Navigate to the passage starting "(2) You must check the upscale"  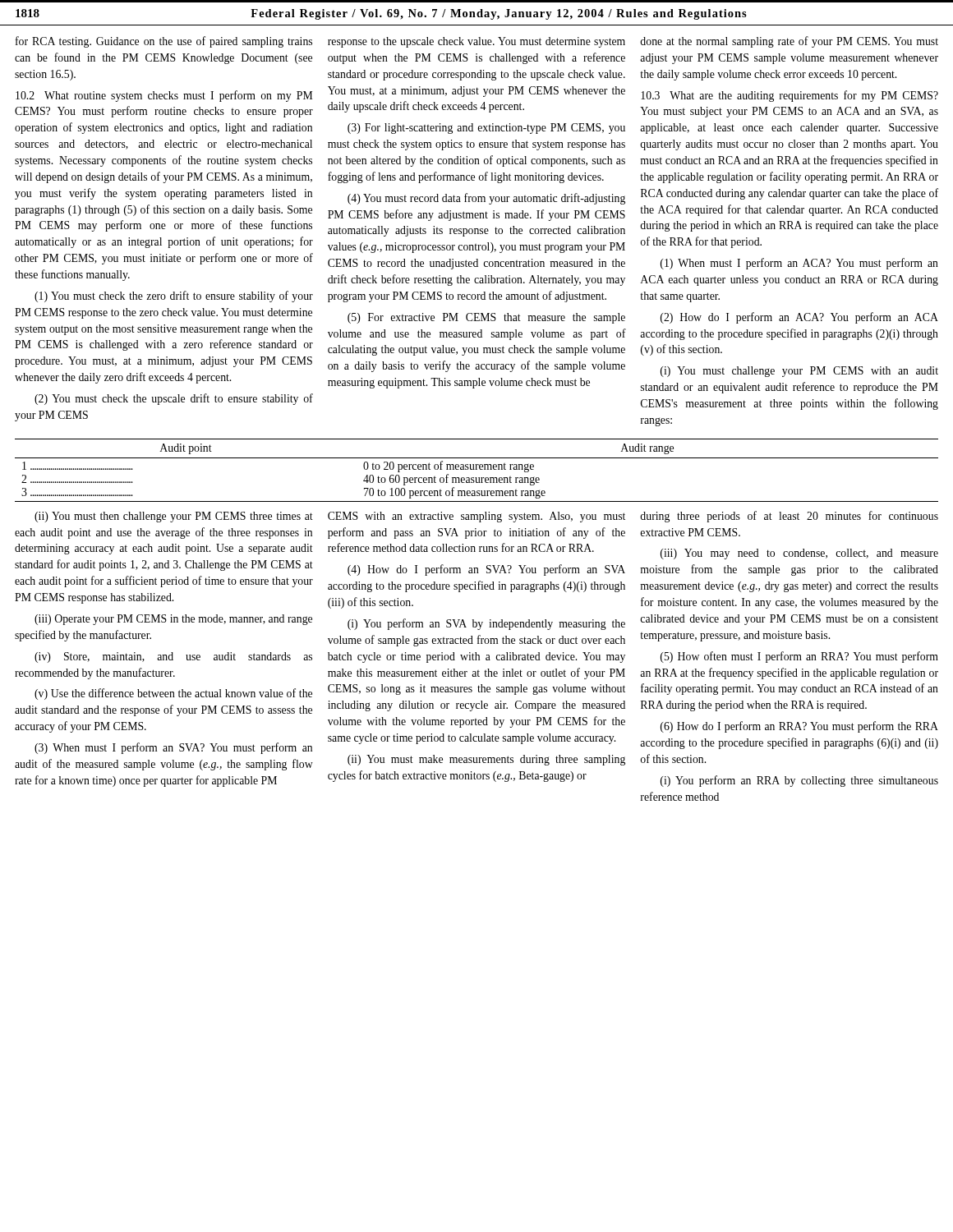[164, 407]
